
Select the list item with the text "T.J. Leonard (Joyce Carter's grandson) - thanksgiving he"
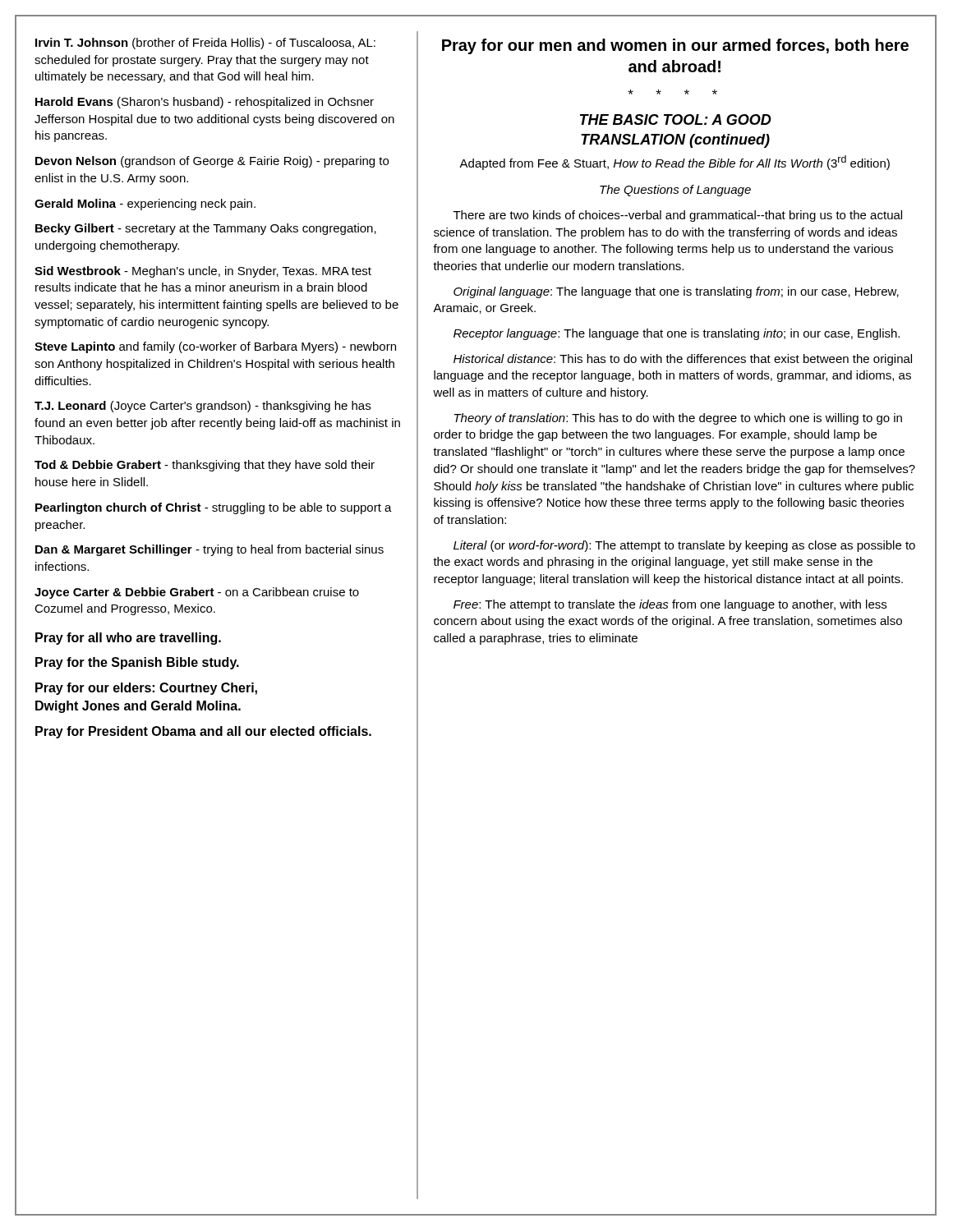(x=218, y=423)
